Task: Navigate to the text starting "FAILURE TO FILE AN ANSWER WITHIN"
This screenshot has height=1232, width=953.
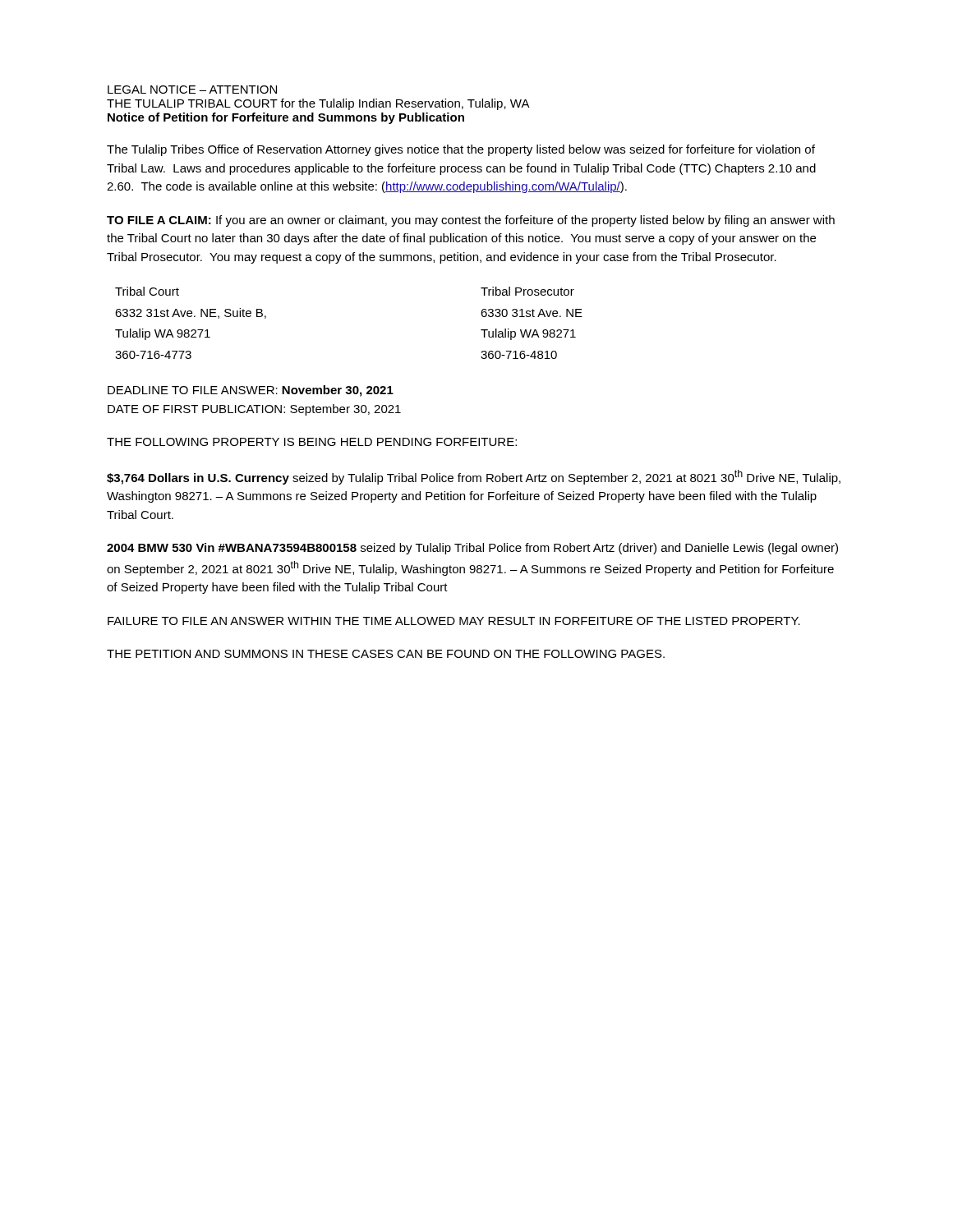Action: 476,621
